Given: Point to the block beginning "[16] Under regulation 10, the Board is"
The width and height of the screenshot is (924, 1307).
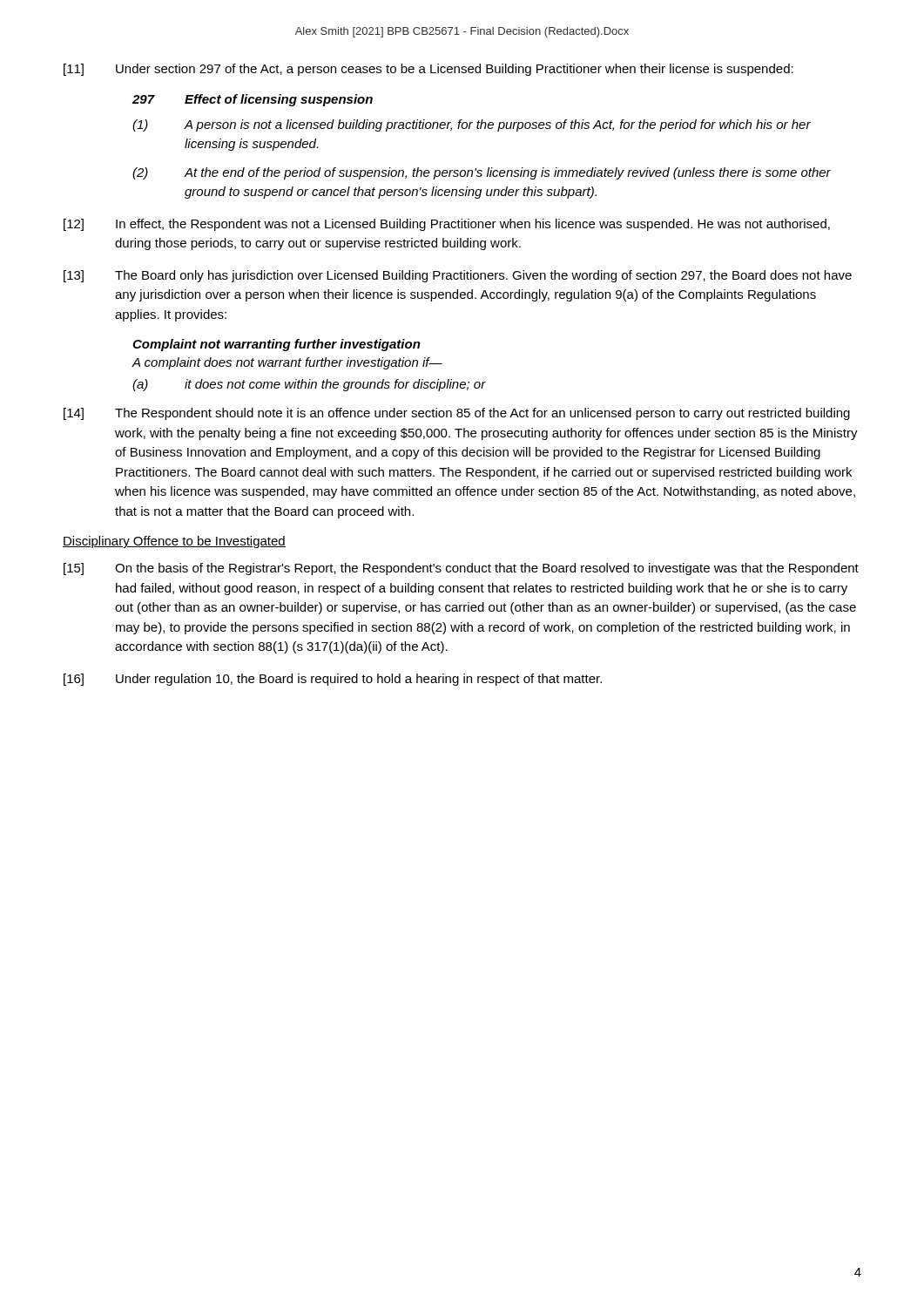Looking at the screenshot, I should 462,679.
